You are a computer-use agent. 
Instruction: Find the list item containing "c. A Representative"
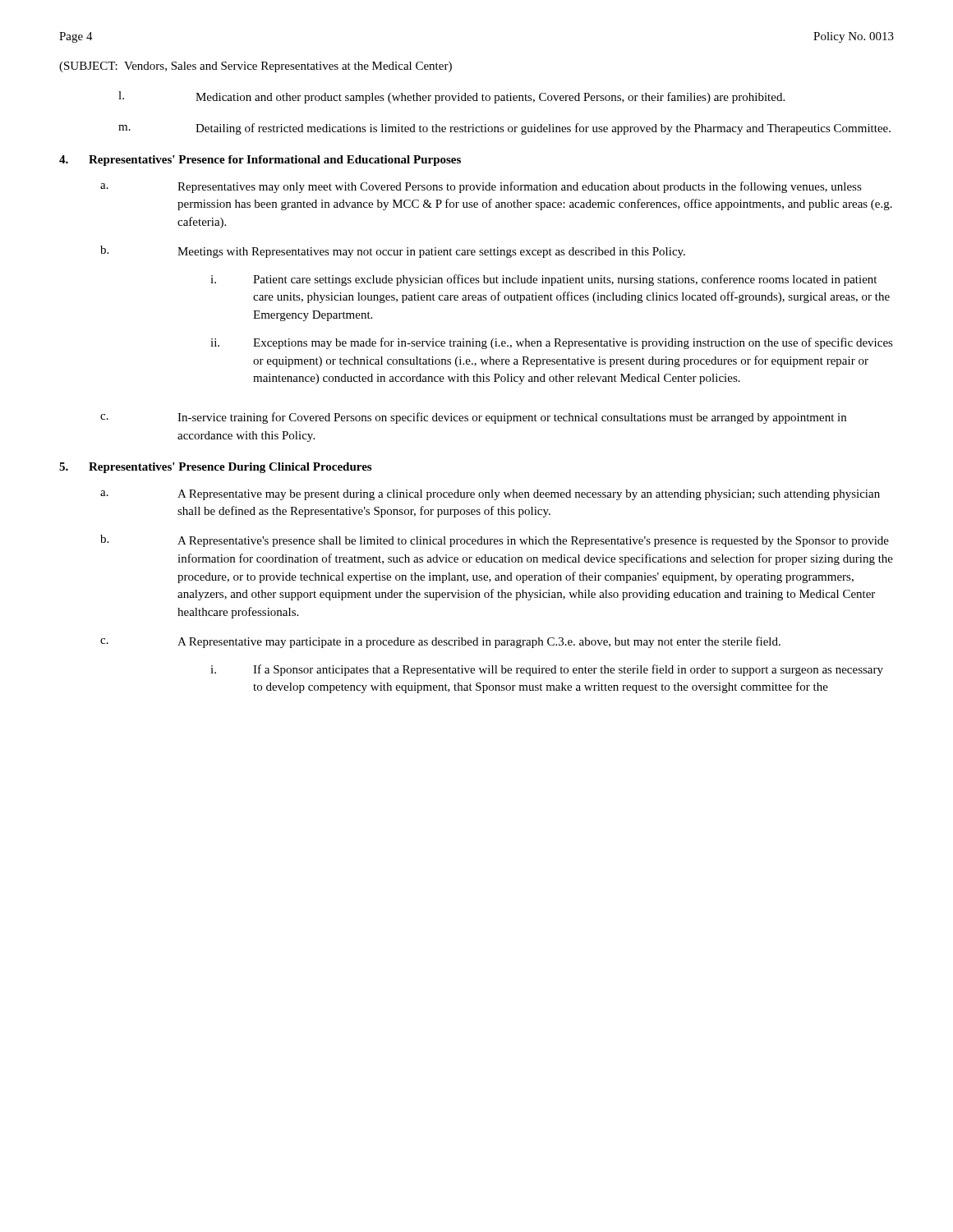coord(476,670)
